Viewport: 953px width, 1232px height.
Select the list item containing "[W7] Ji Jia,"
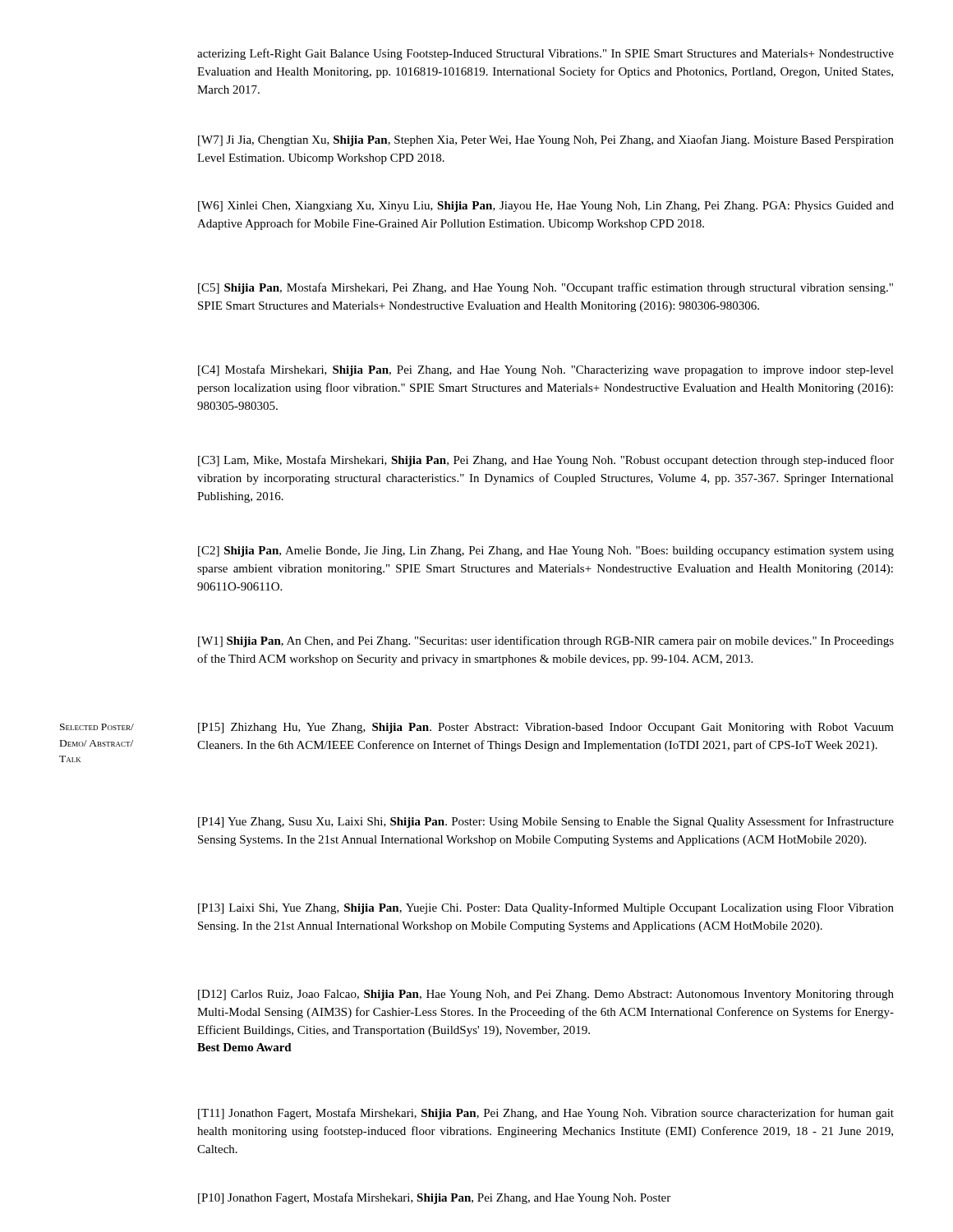(x=545, y=149)
